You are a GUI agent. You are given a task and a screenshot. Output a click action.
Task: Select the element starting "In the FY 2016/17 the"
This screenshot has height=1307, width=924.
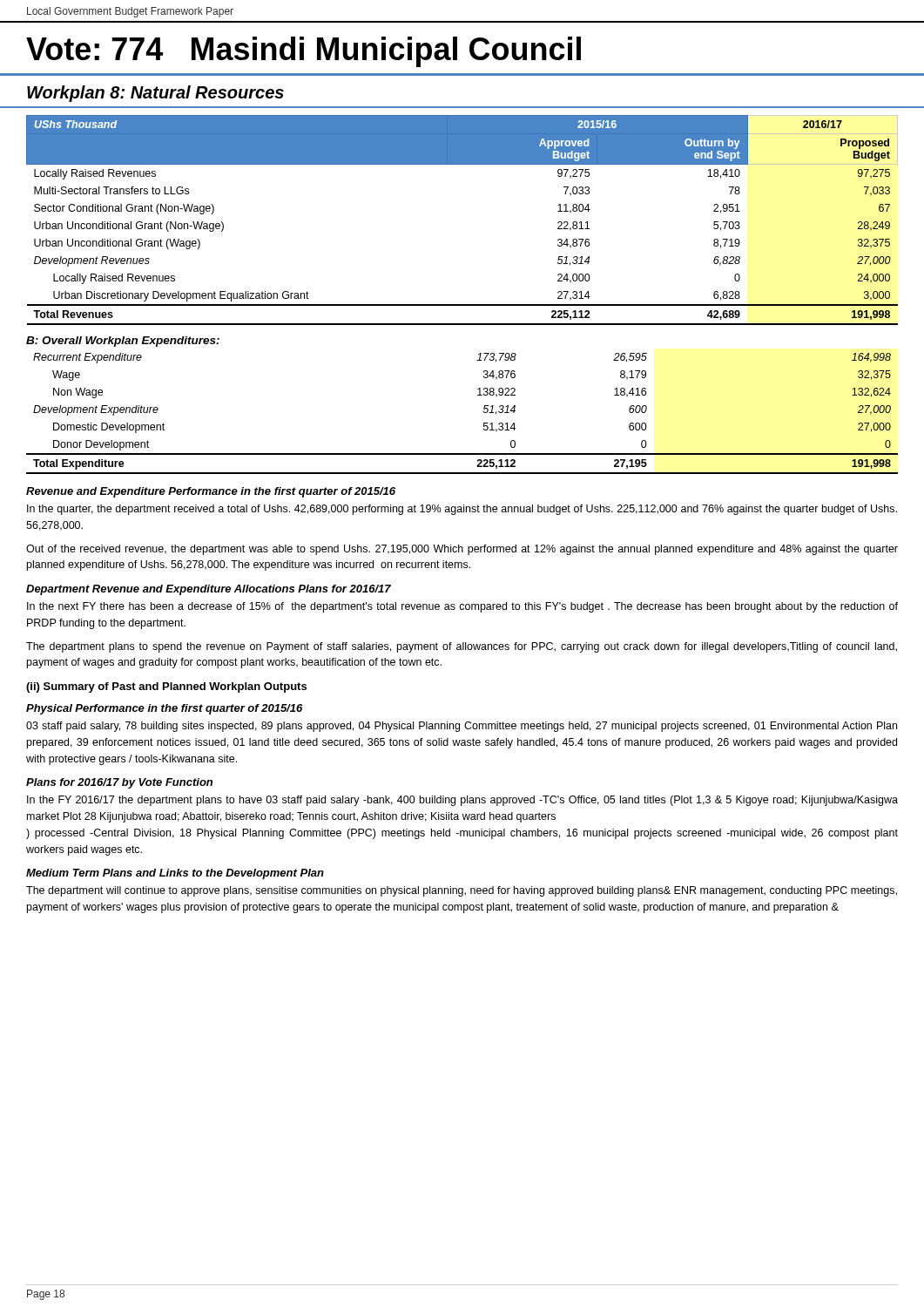(x=462, y=825)
